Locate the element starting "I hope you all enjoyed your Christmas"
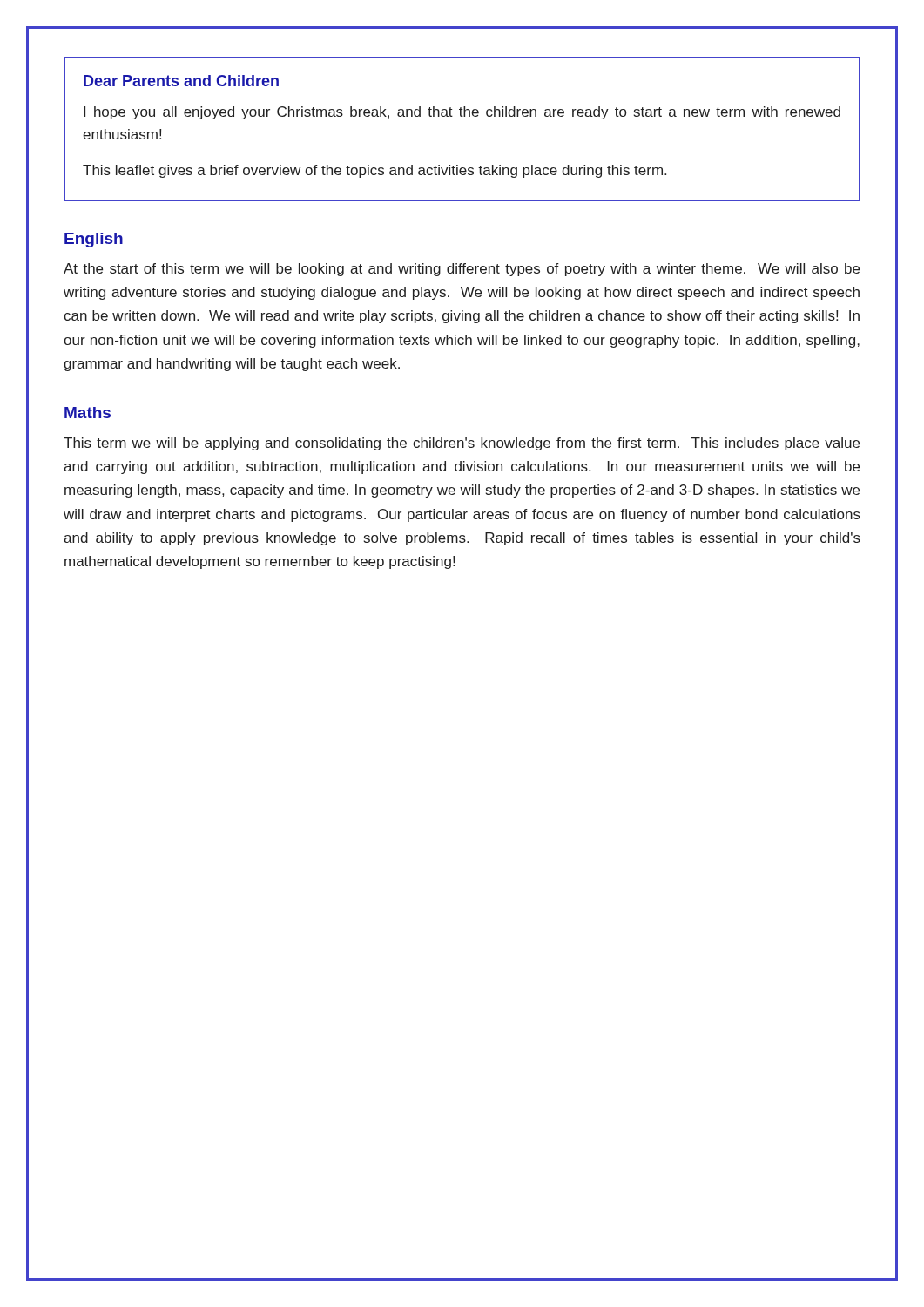The width and height of the screenshot is (924, 1307). (462, 123)
